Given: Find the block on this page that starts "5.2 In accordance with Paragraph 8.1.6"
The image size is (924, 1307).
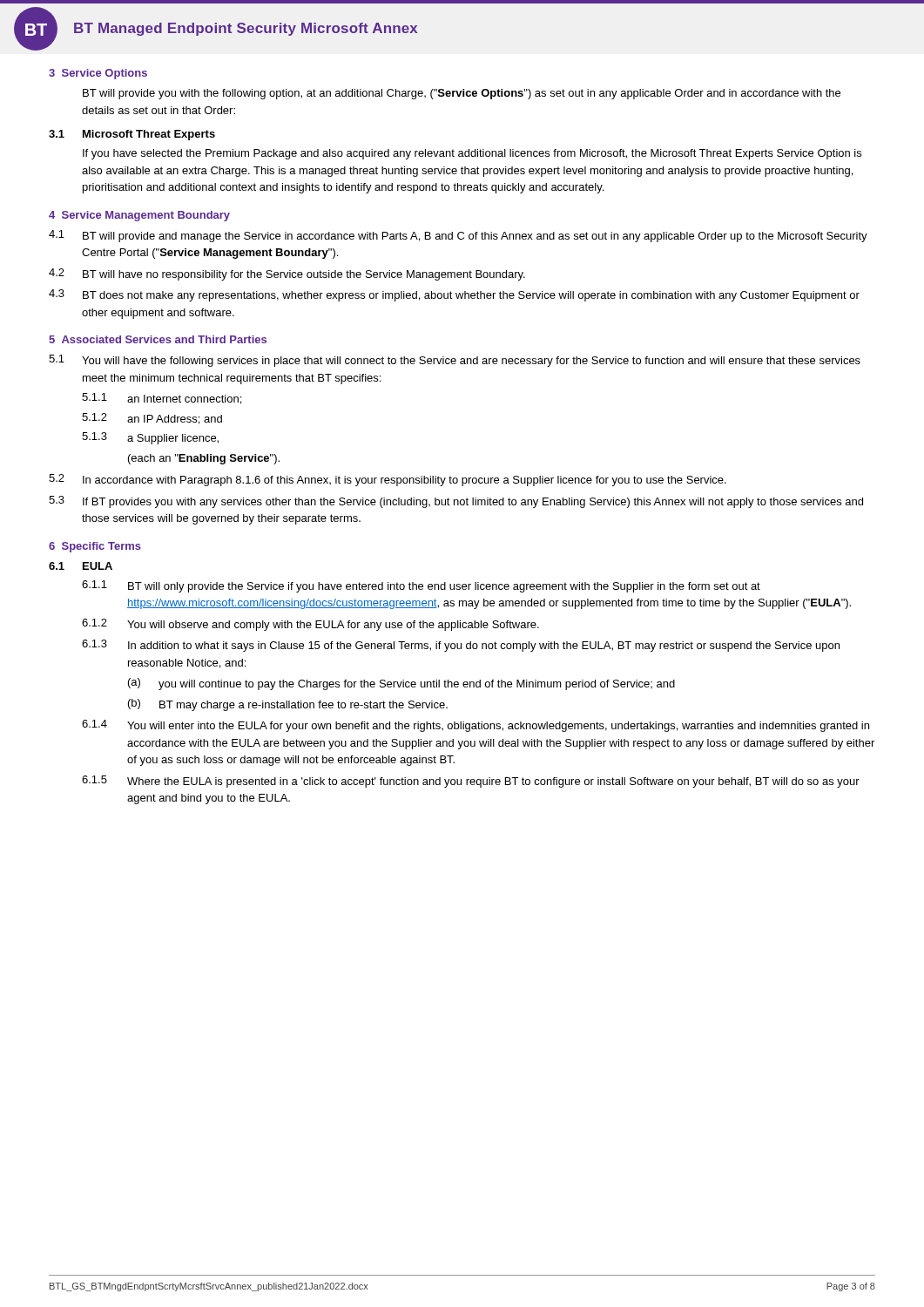Looking at the screenshot, I should (x=462, y=480).
